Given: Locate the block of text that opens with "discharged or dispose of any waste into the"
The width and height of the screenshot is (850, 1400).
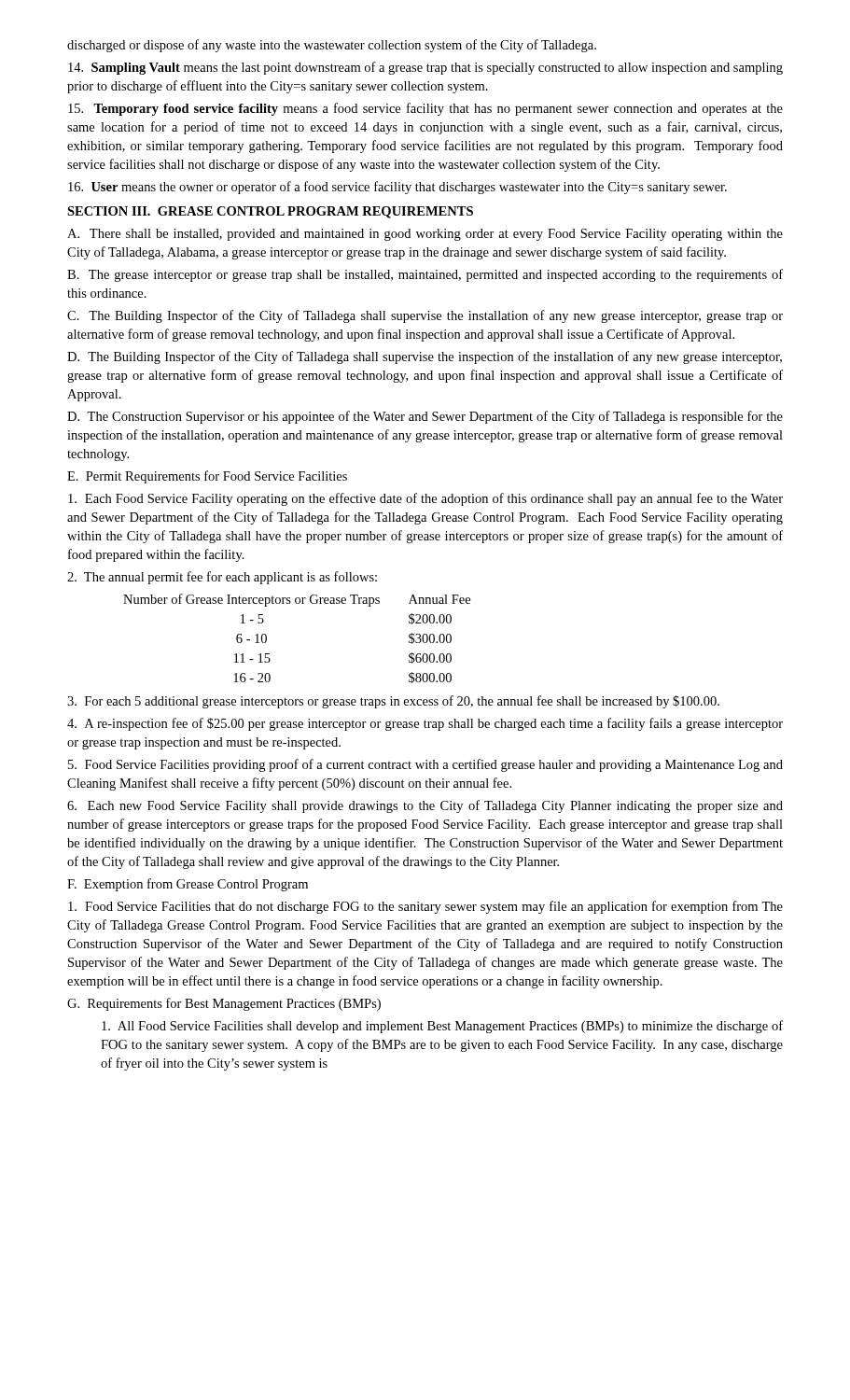Looking at the screenshot, I should (x=425, y=45).
